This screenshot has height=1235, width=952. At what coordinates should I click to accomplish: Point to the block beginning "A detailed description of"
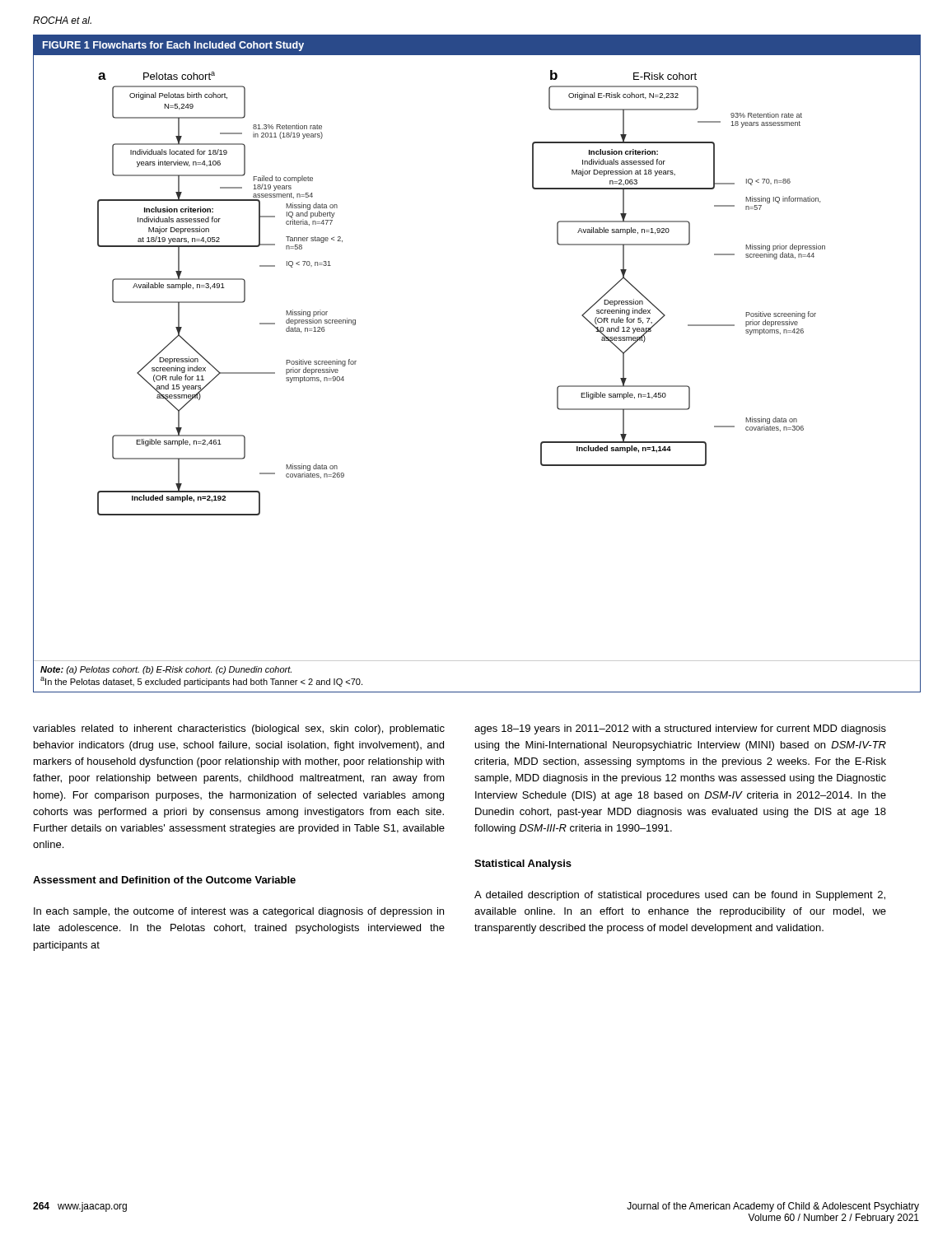click(x=680, y=912)
